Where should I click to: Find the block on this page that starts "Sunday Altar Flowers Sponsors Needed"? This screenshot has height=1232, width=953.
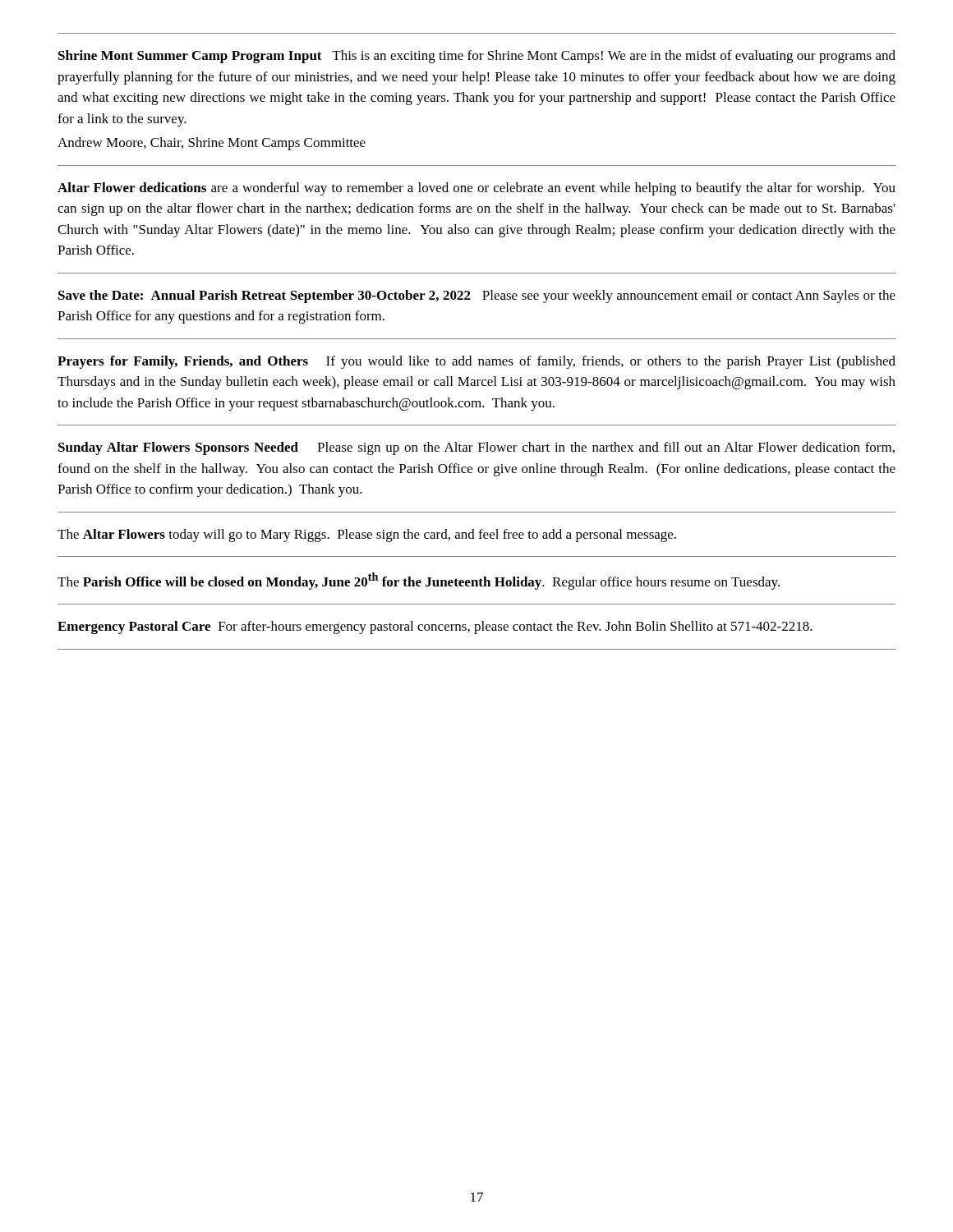tap(476, 468)
